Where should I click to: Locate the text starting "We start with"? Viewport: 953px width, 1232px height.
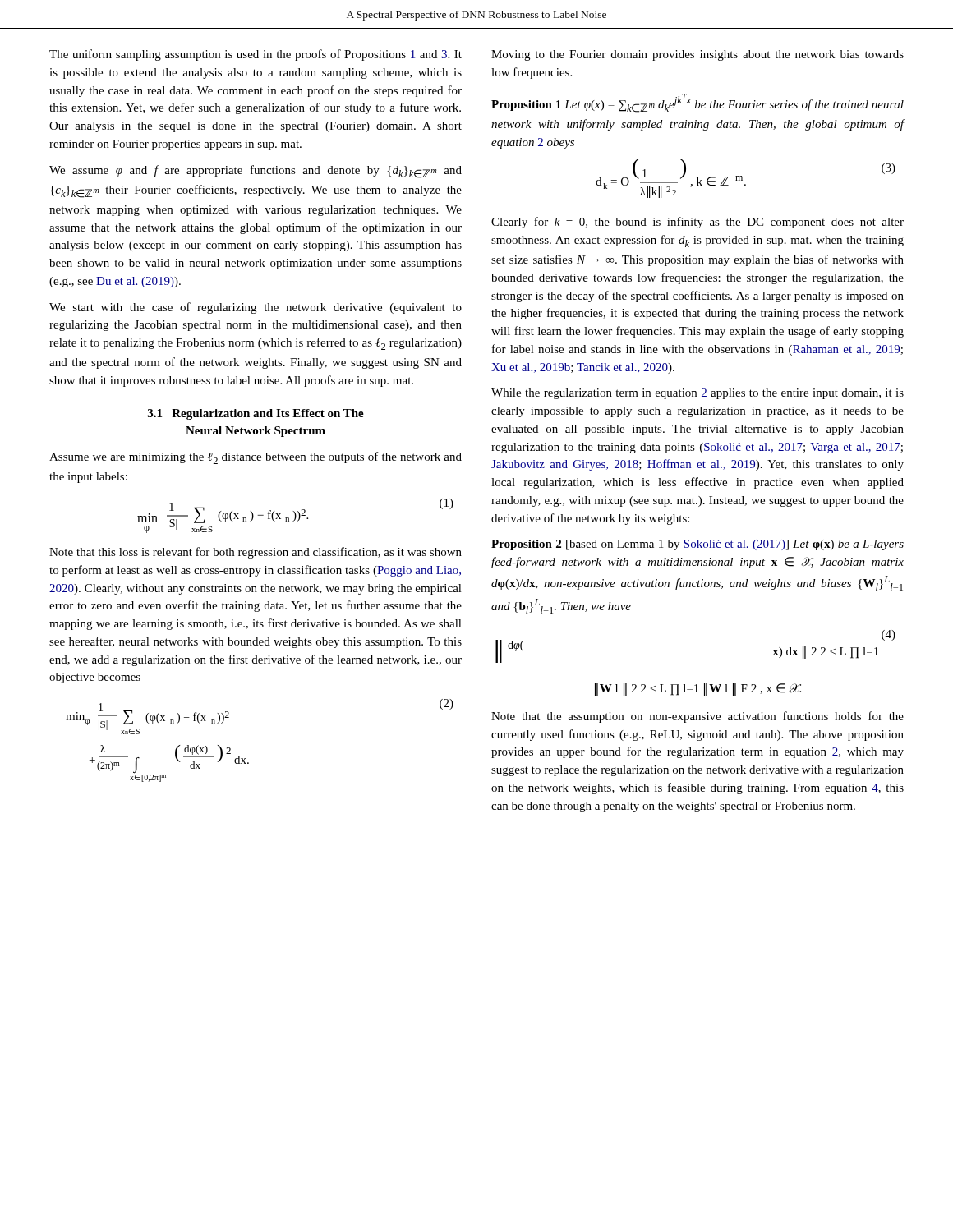click(255, 344)
